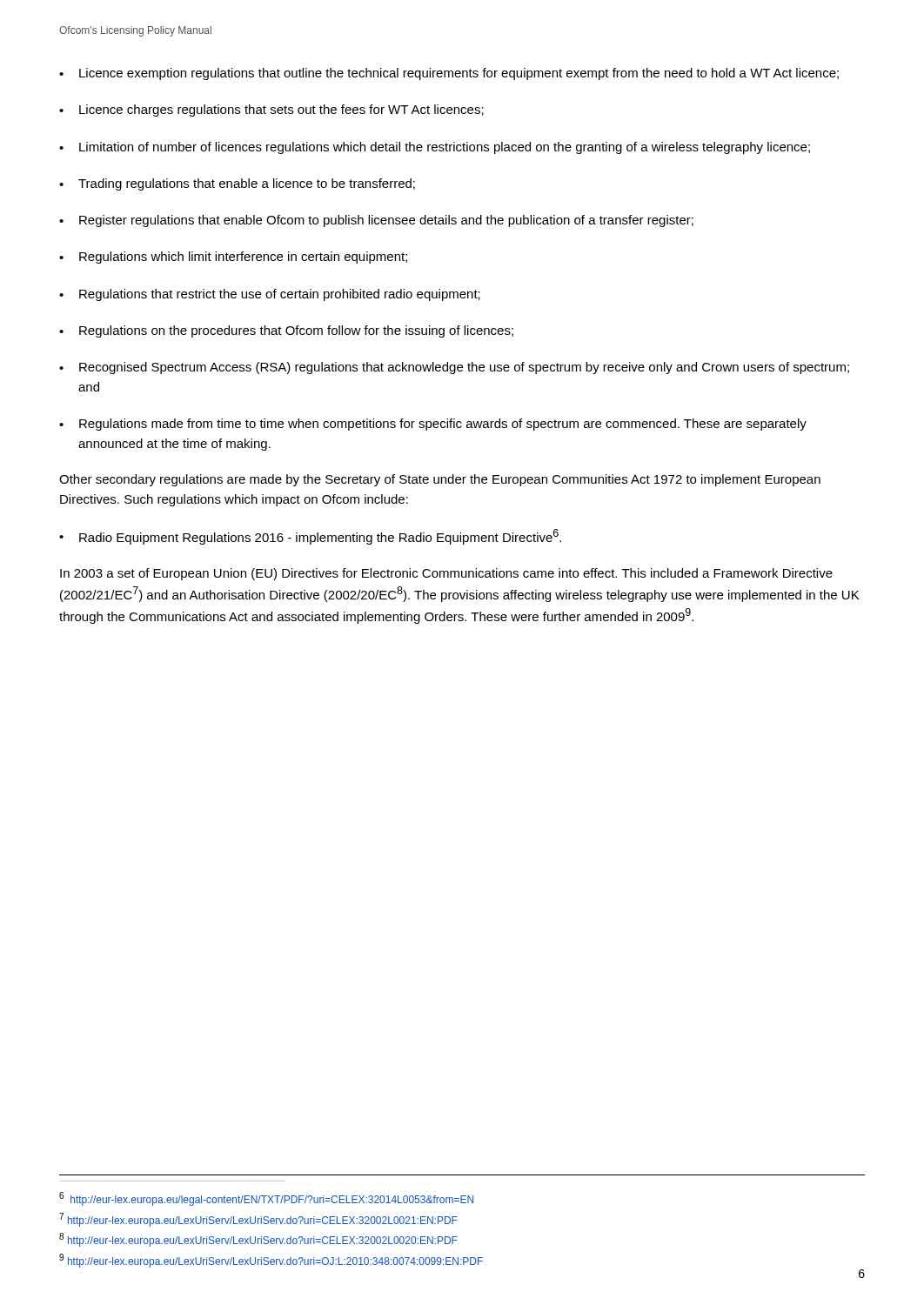Find the text block containing "Other secondary regulations are"
Screen dimensions: 1305x924
click(x=440, y=489)
